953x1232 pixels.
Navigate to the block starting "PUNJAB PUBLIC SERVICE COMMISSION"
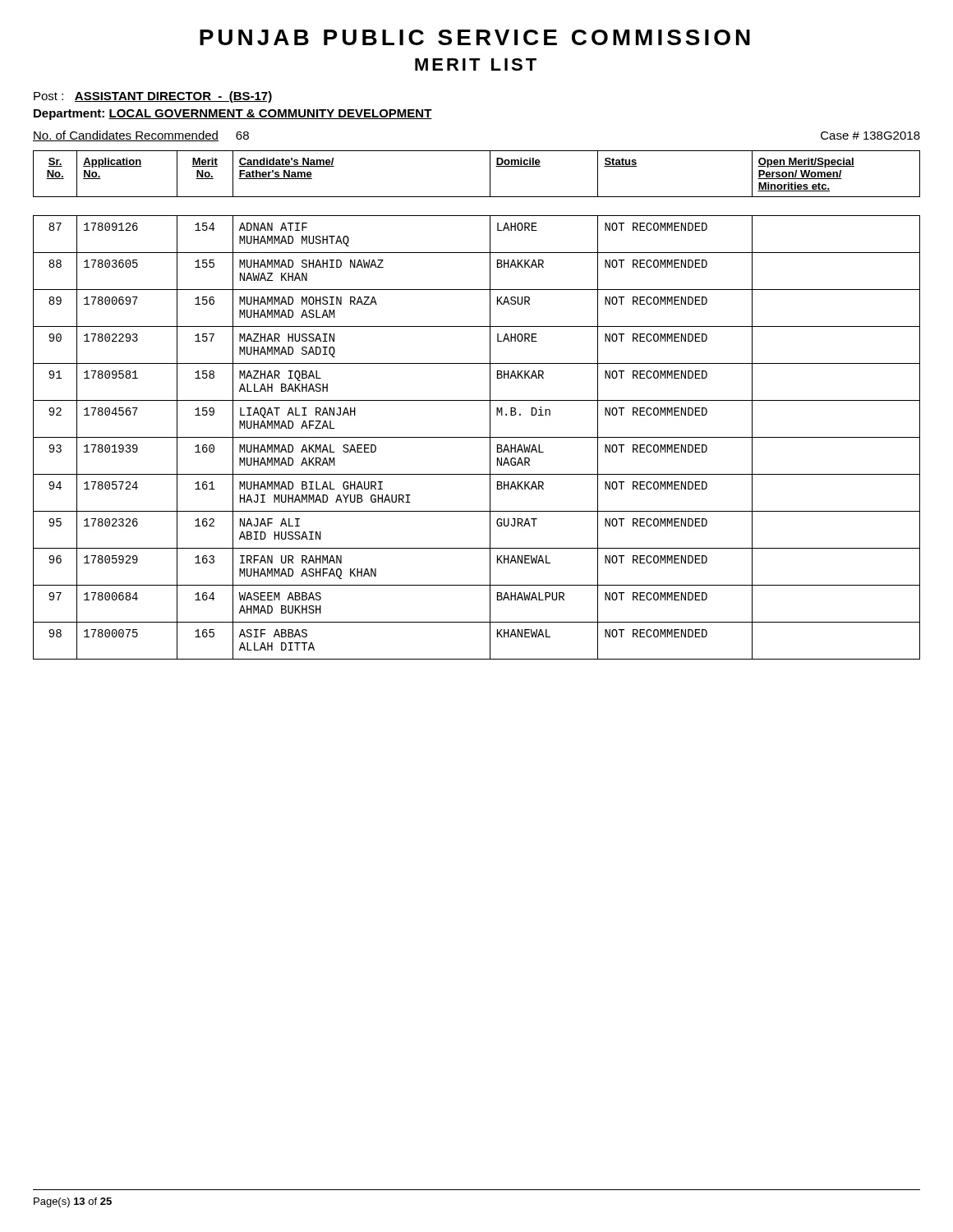click(x=476, y=37)
